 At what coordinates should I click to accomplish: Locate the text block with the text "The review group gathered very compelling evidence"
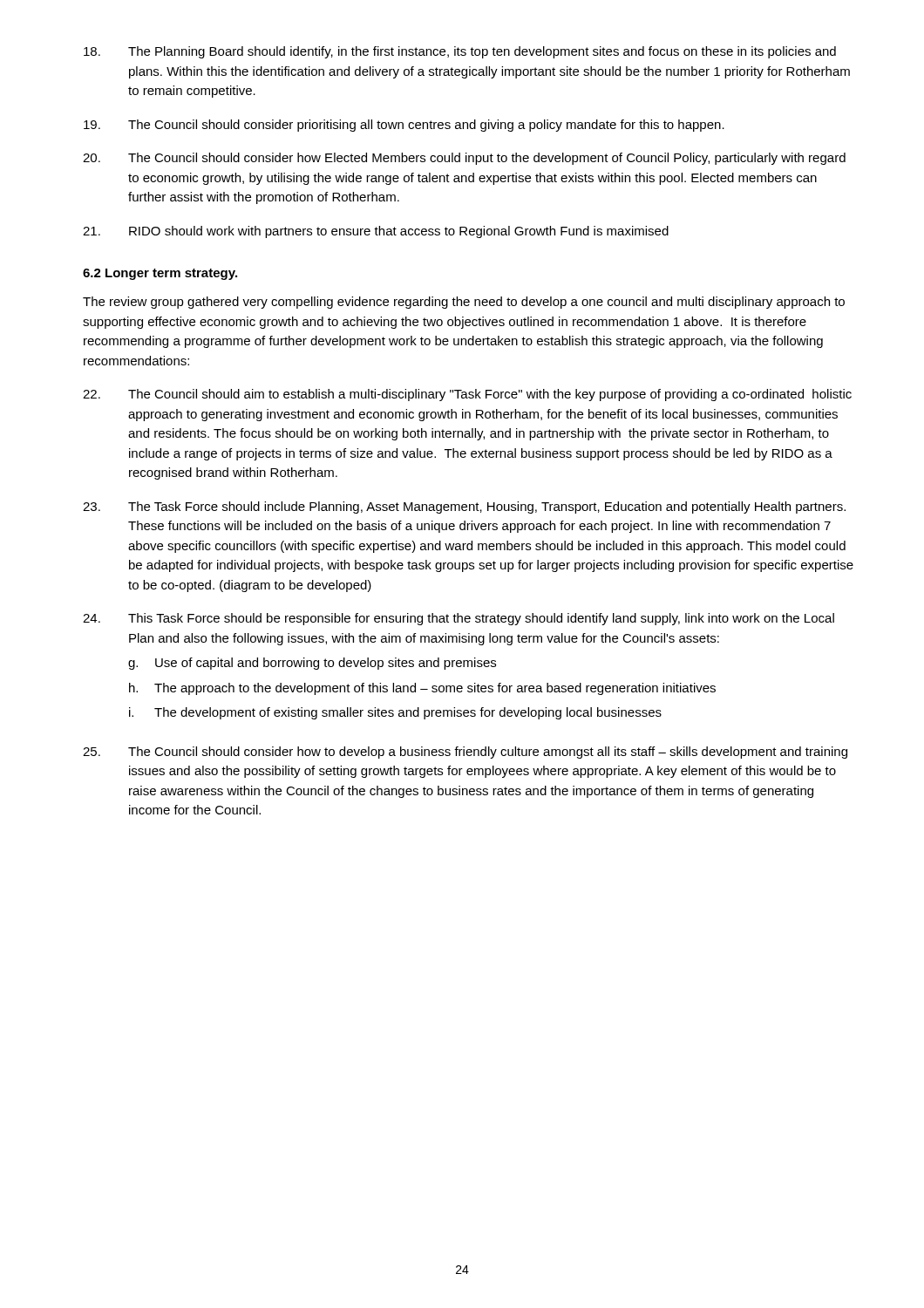(464, 331)
